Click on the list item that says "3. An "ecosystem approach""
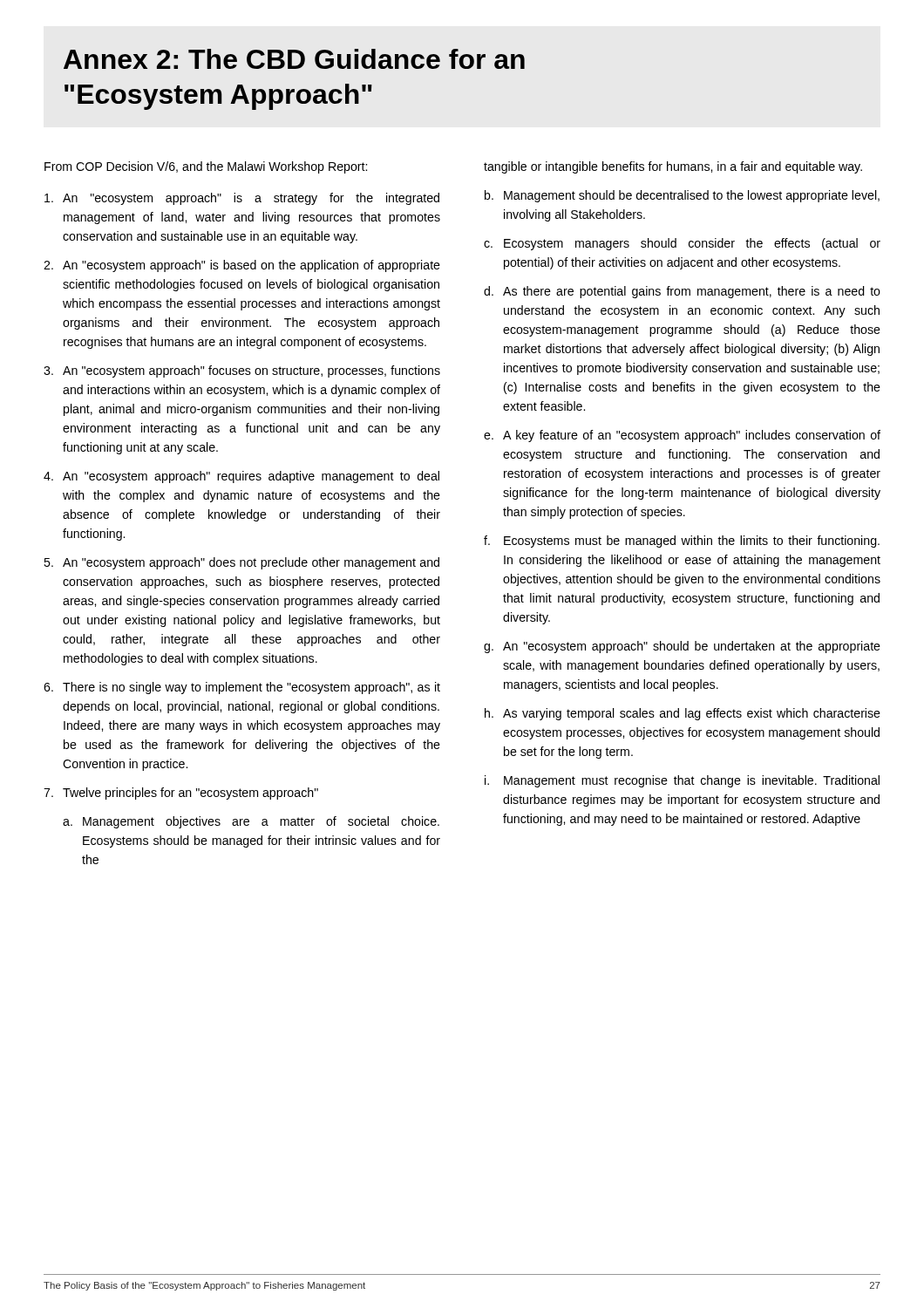Screen dimensions: 1308x924 point(242,409)
